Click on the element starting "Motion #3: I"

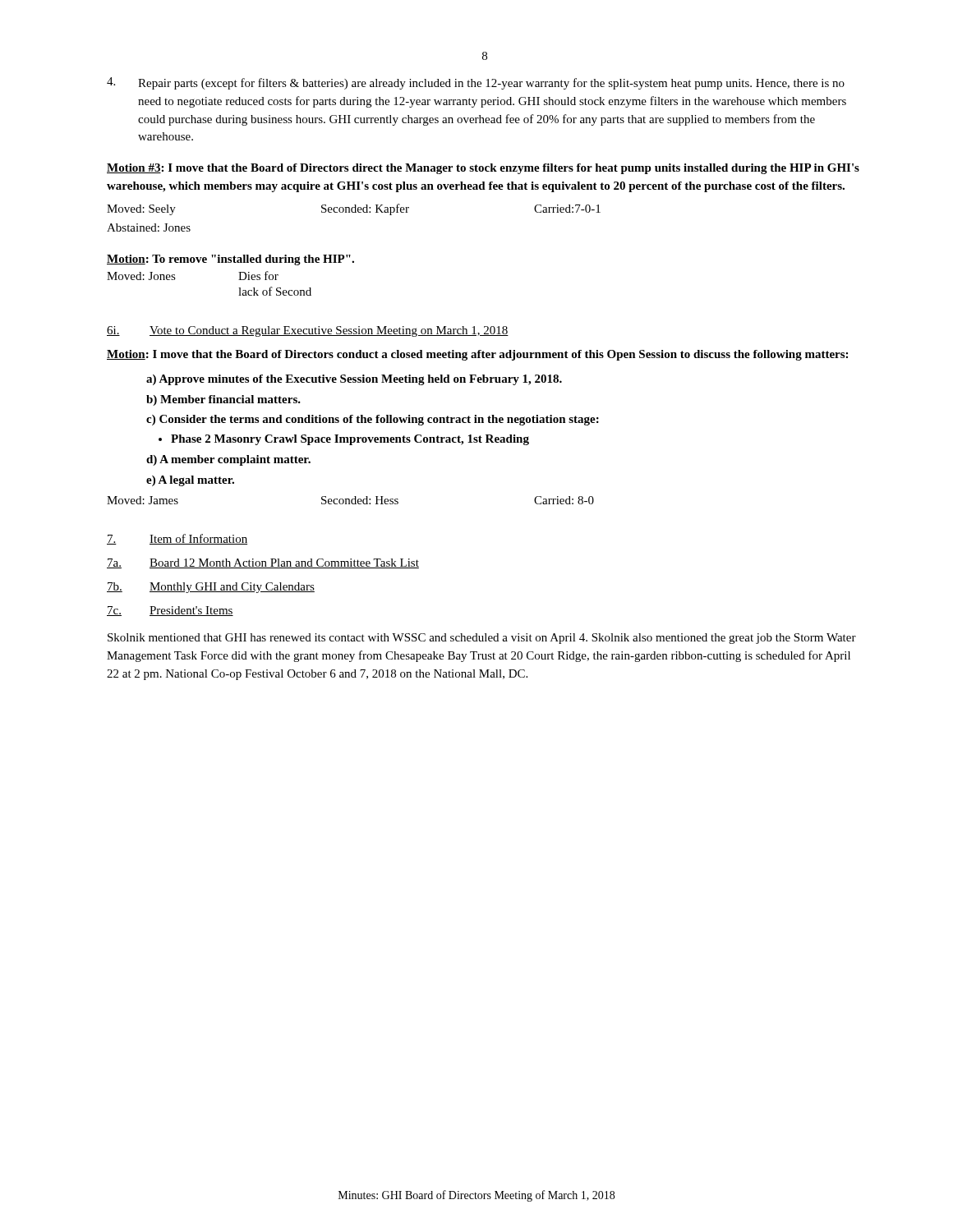(485, 198)
